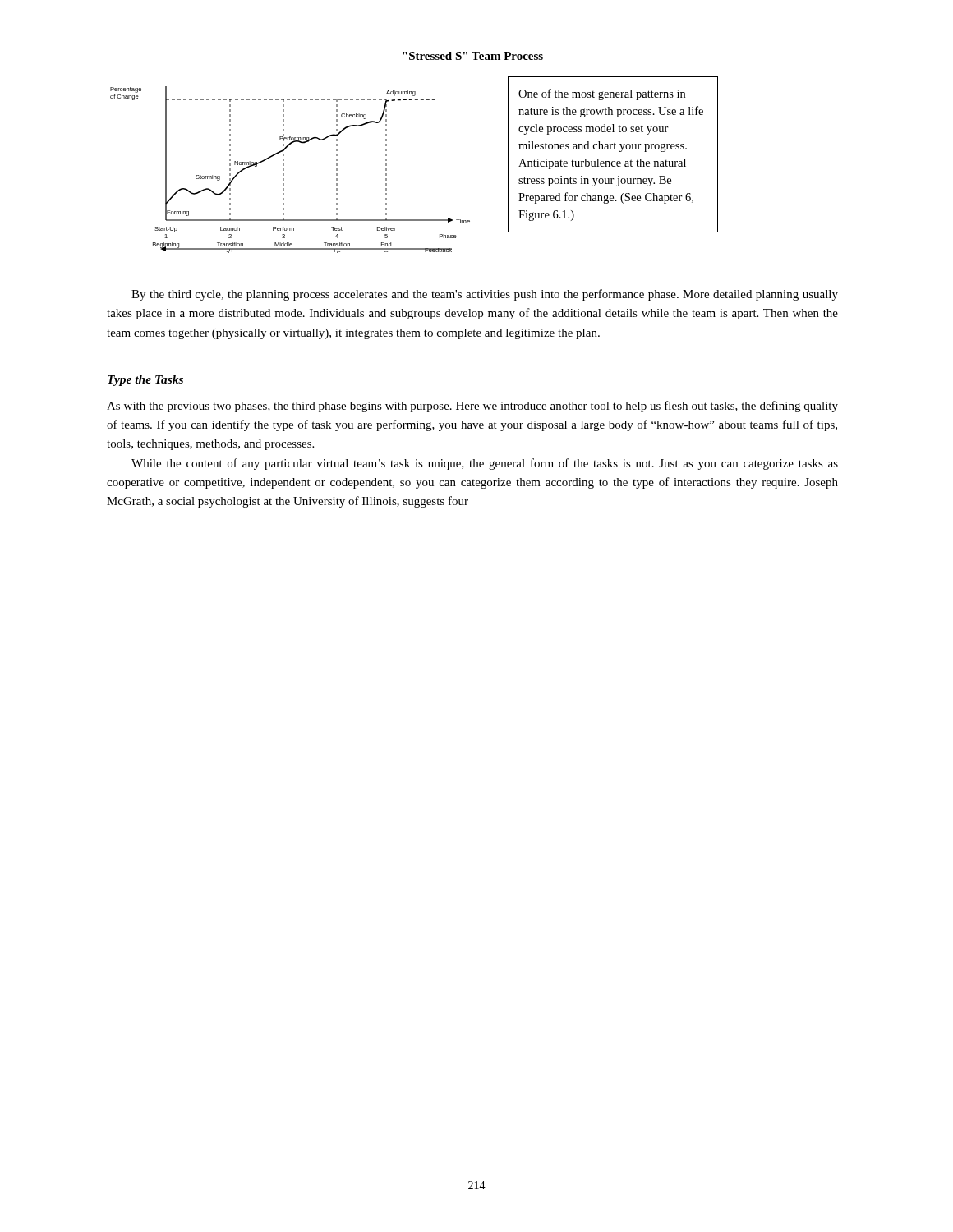Image resolution: width=953 pixels, height=1232 pixels.
Task: Select the text block that reads "As with the"
Action: click(x=472, y=454)
